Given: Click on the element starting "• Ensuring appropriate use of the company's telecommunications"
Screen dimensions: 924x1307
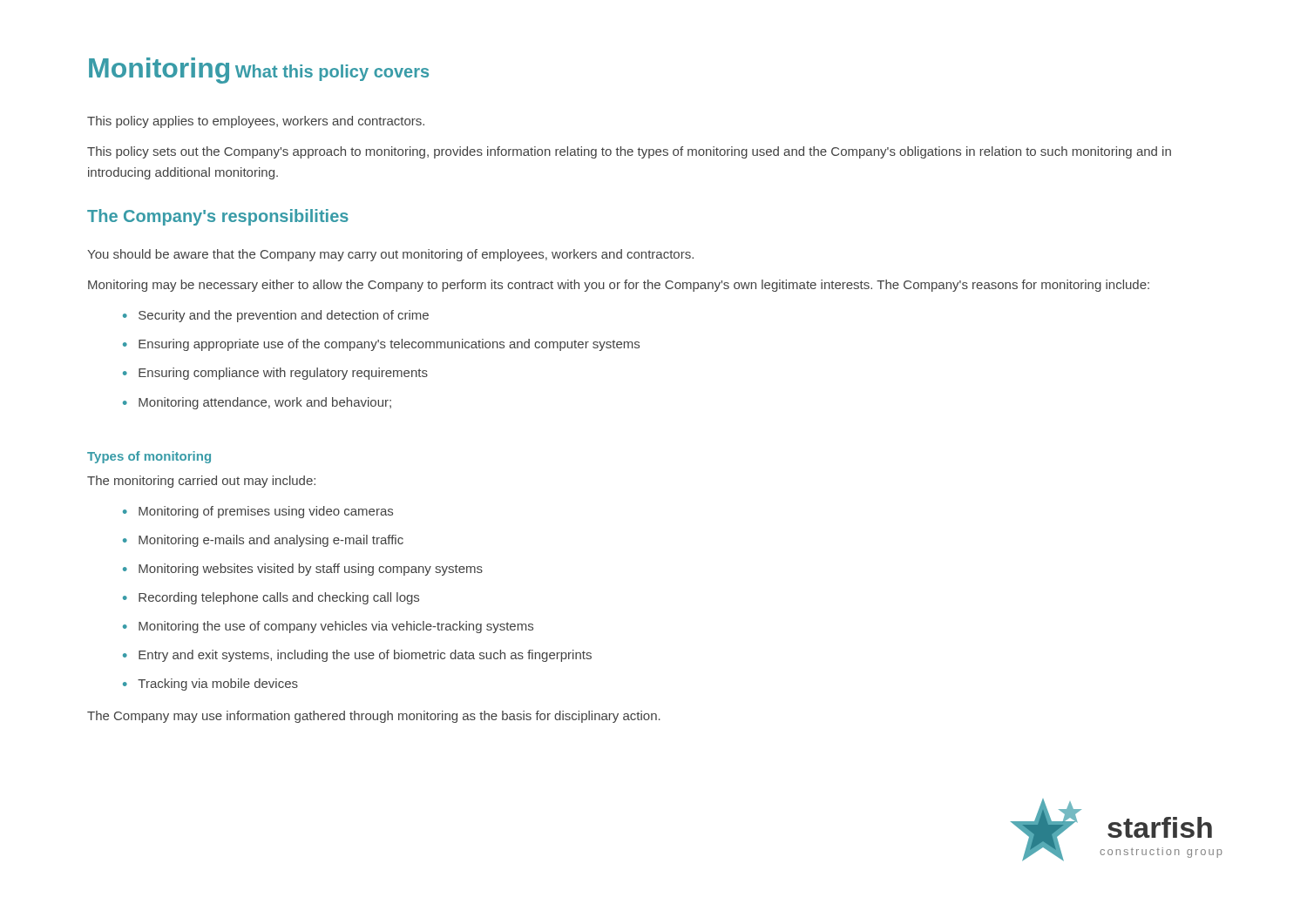Looking at the screenshot, I should tap(381, 345).
